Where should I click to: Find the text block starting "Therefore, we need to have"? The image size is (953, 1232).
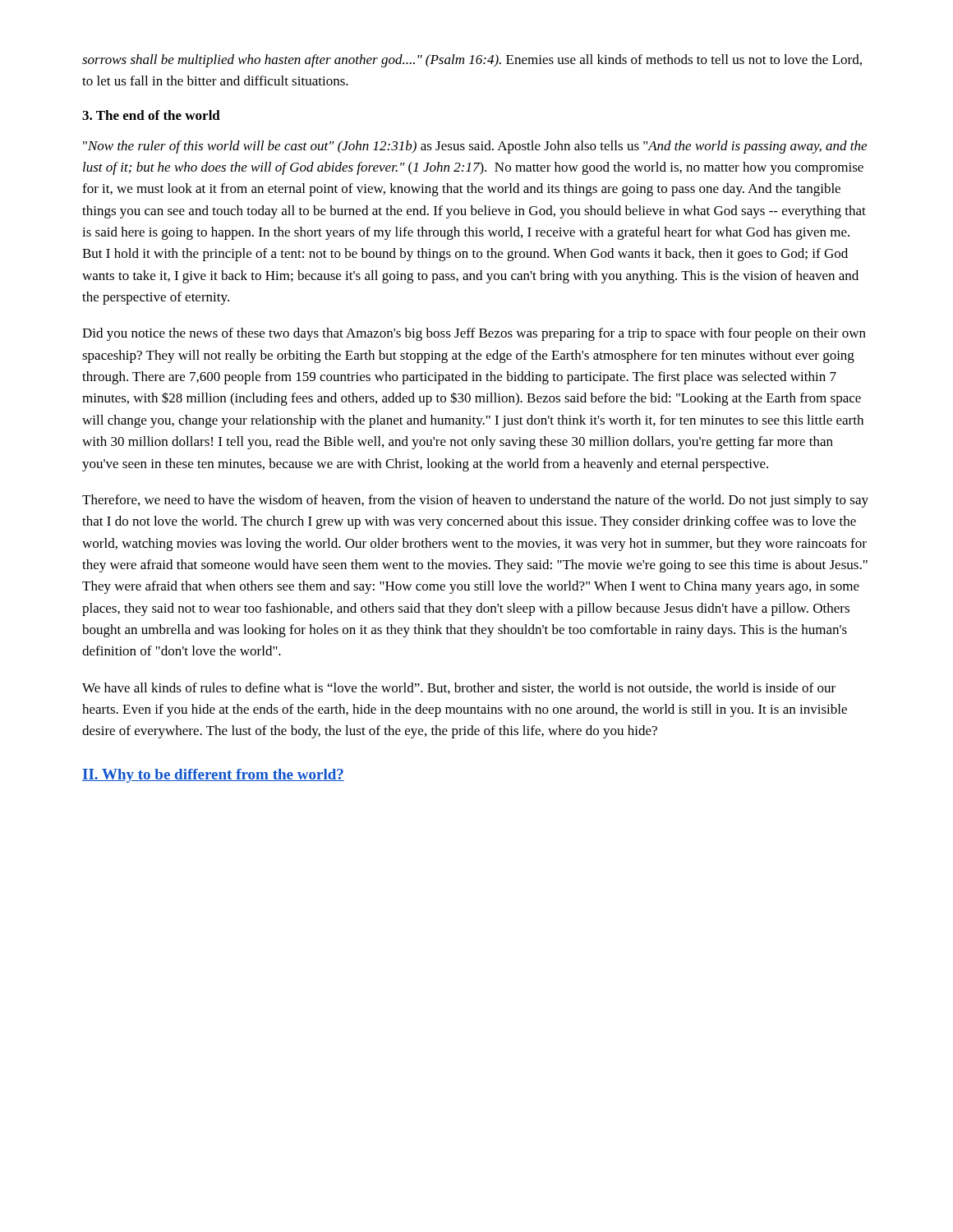coord(476,576)
